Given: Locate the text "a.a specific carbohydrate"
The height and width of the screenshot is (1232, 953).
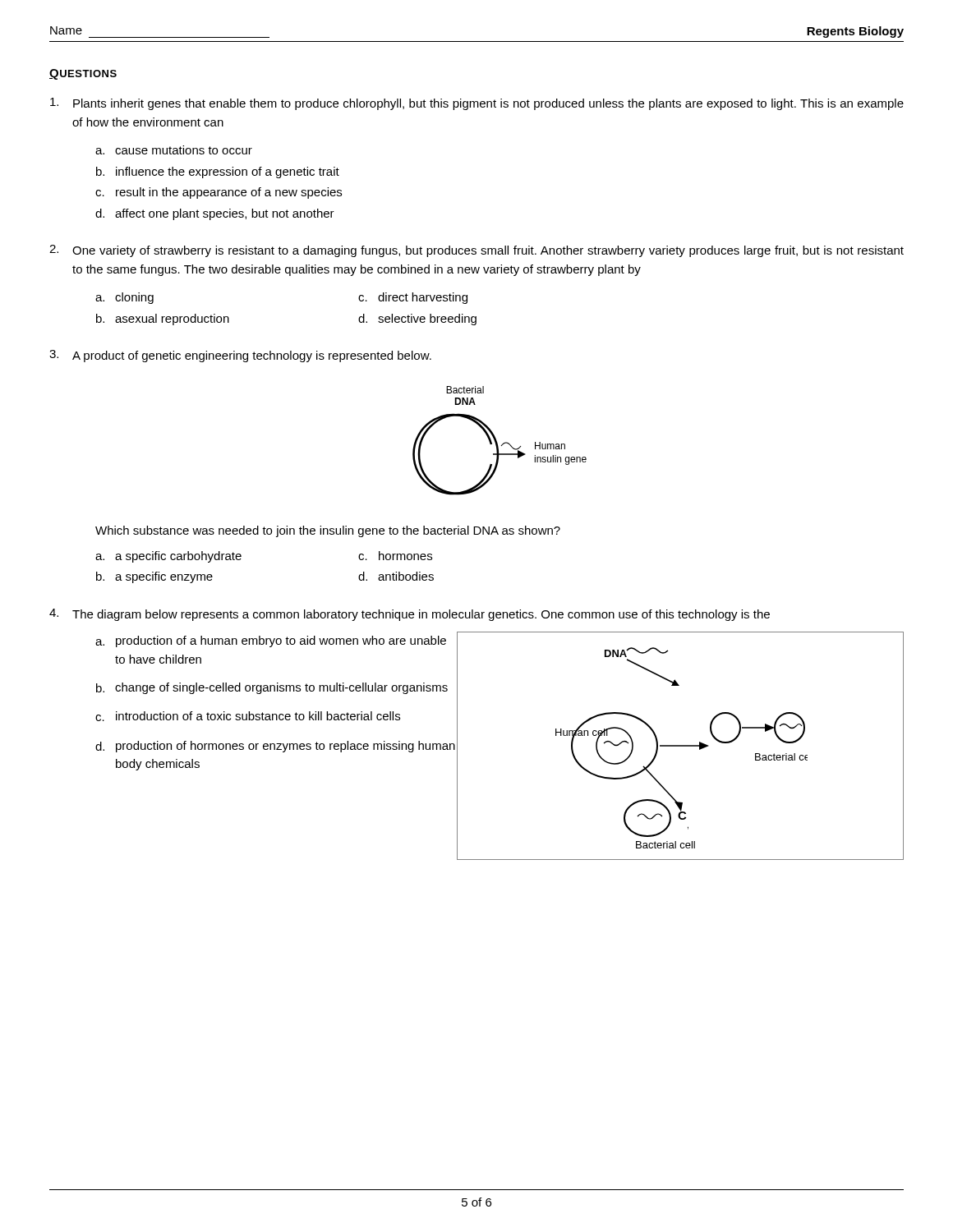Looking at the screenshot, I should 169,555.
